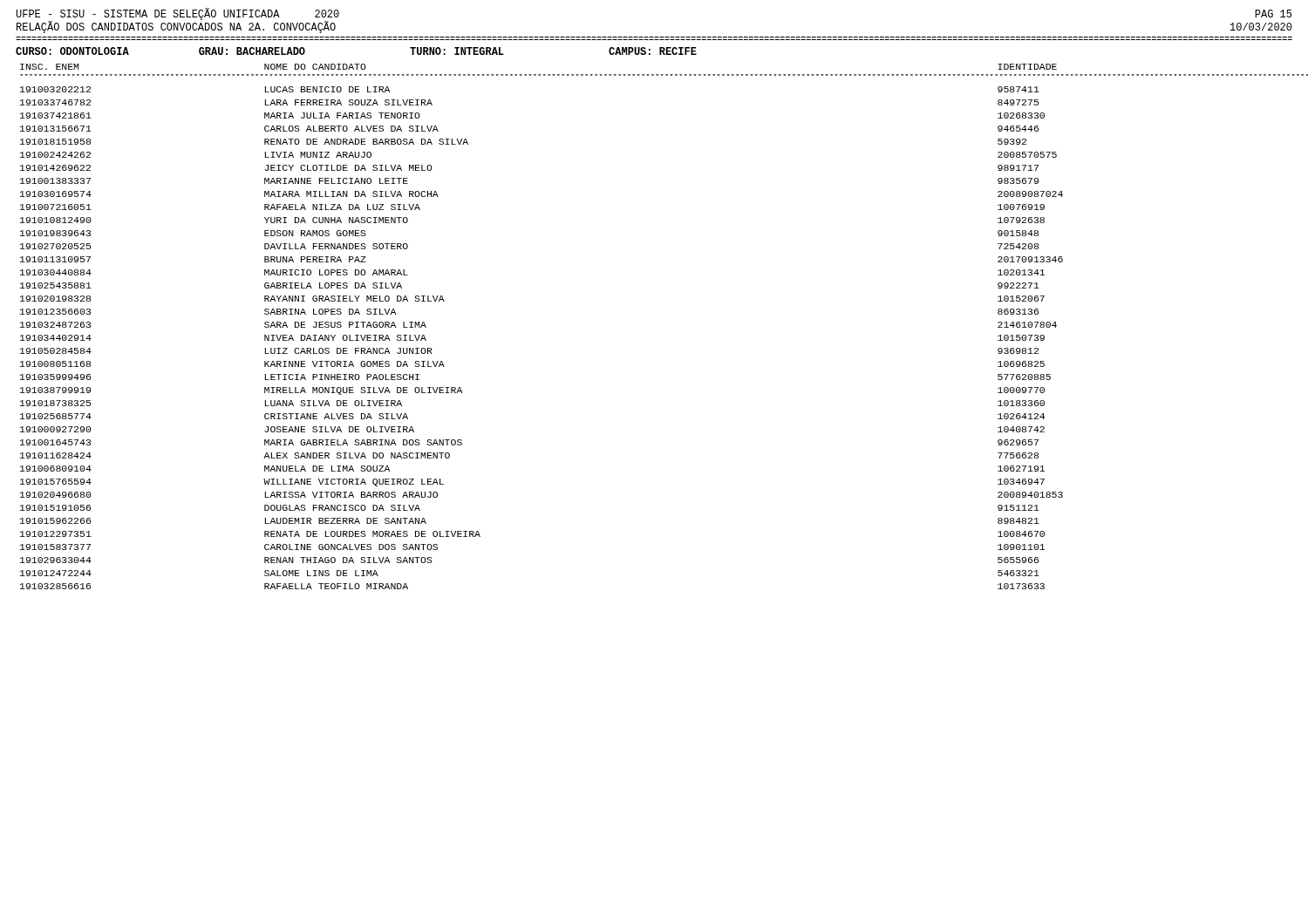
Task: Select the passage starting "CURSO: ODONTOLOGIA GRAU: BACHARELADO TURNO: INTEGRAL CAMPUS:"
Action: (x=356, y=52)
